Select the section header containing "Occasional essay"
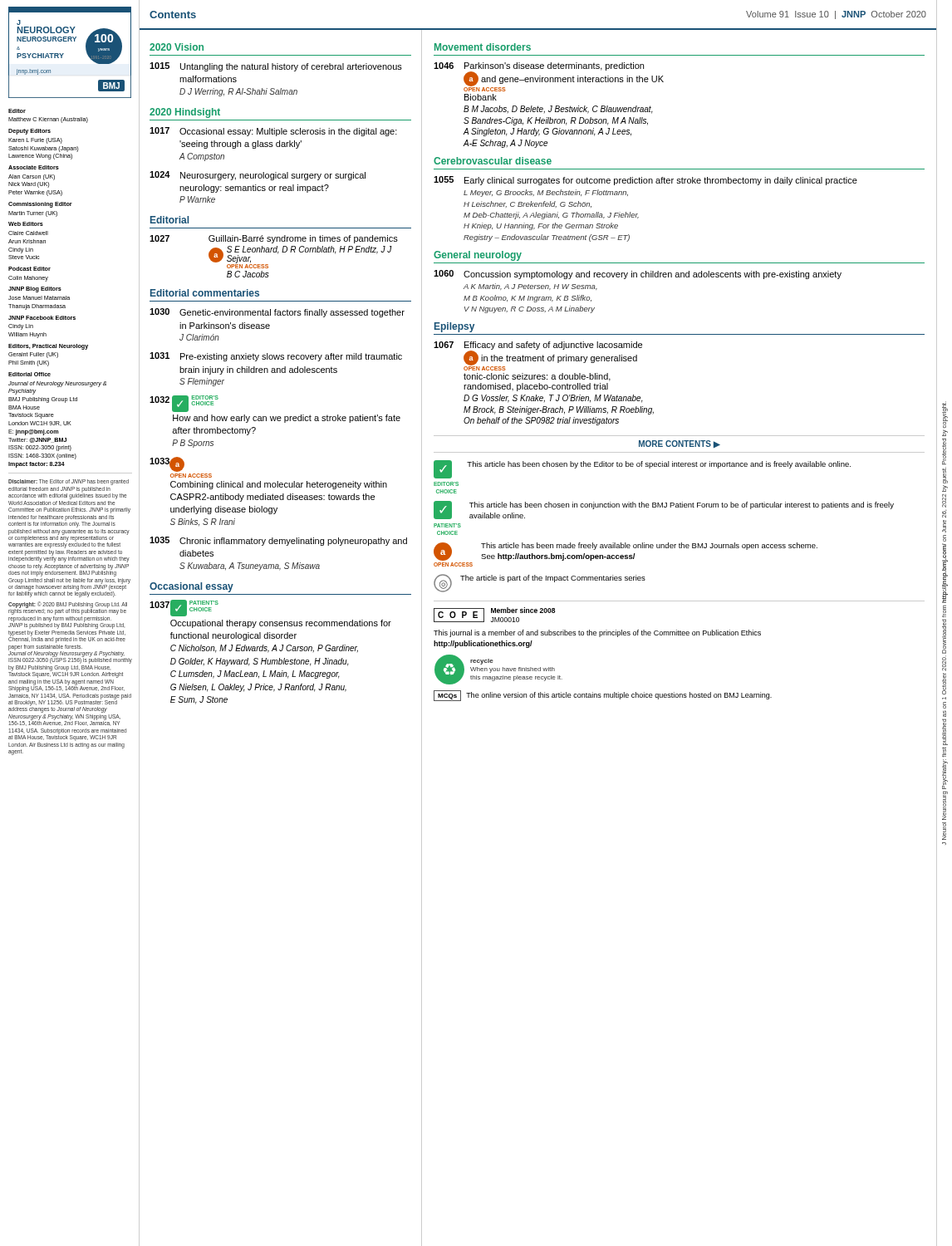 point(191,586)
